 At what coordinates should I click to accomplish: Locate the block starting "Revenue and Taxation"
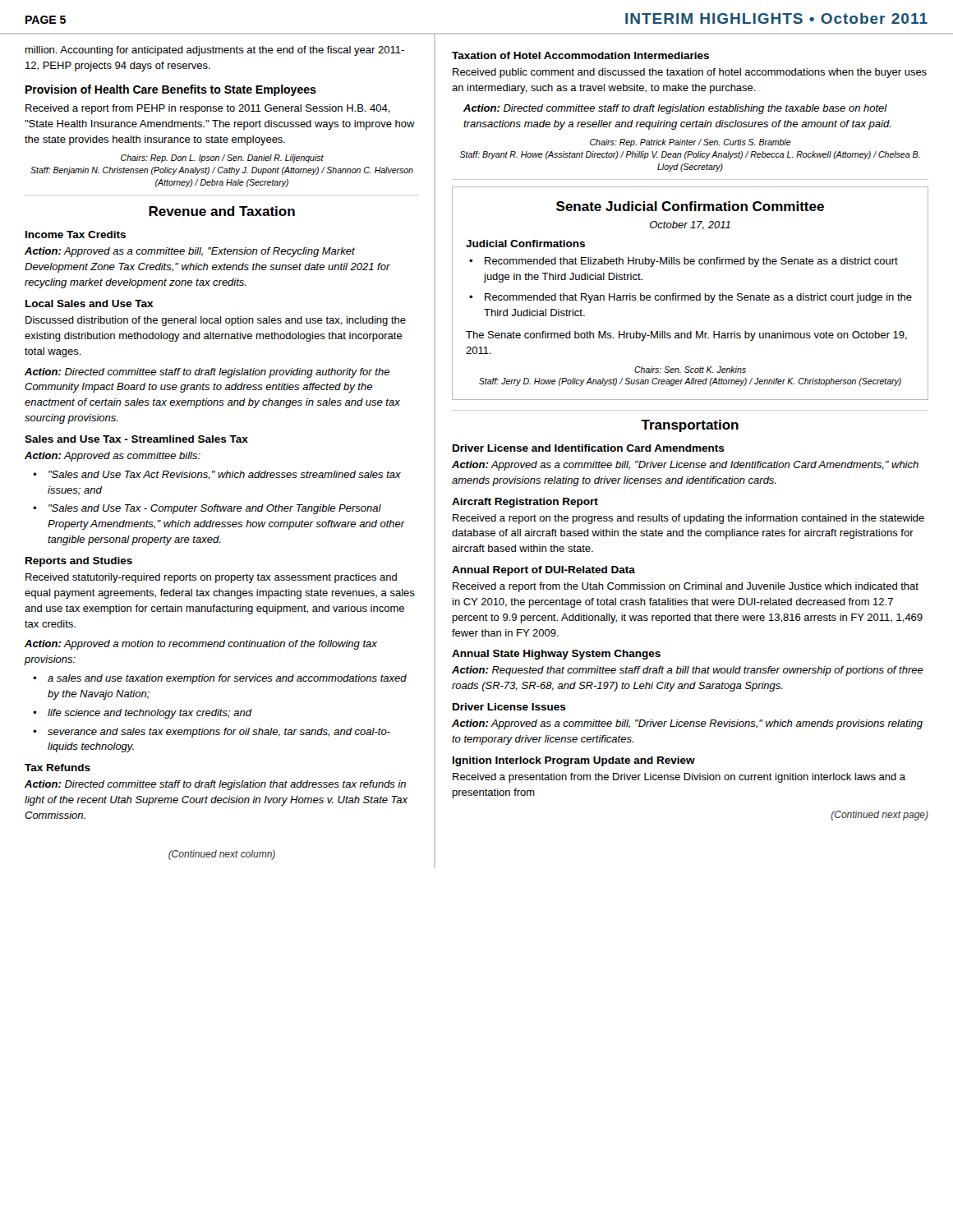click(x=222, y=212)
